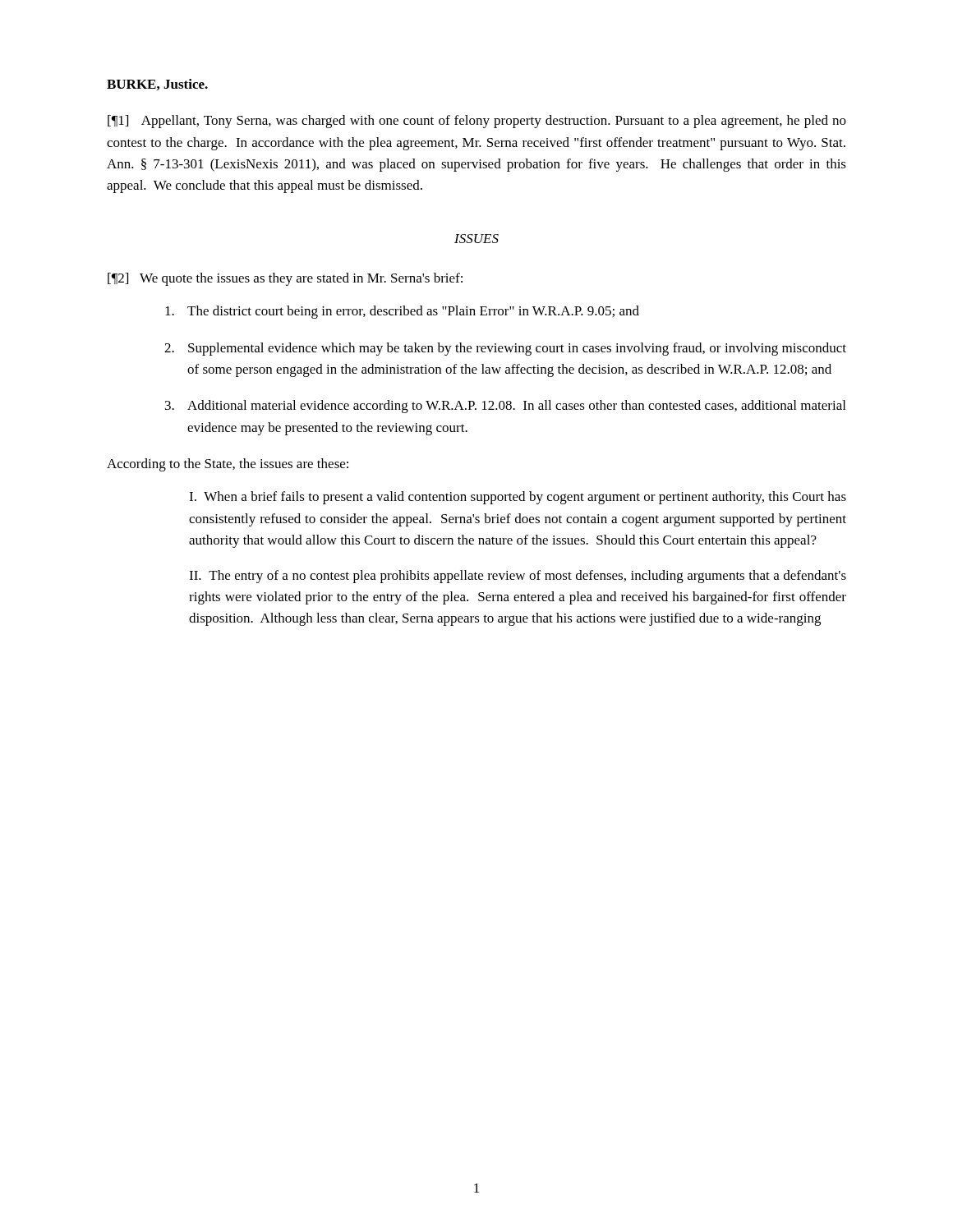Locate the text starting "BURKE, Justice."

157,84
